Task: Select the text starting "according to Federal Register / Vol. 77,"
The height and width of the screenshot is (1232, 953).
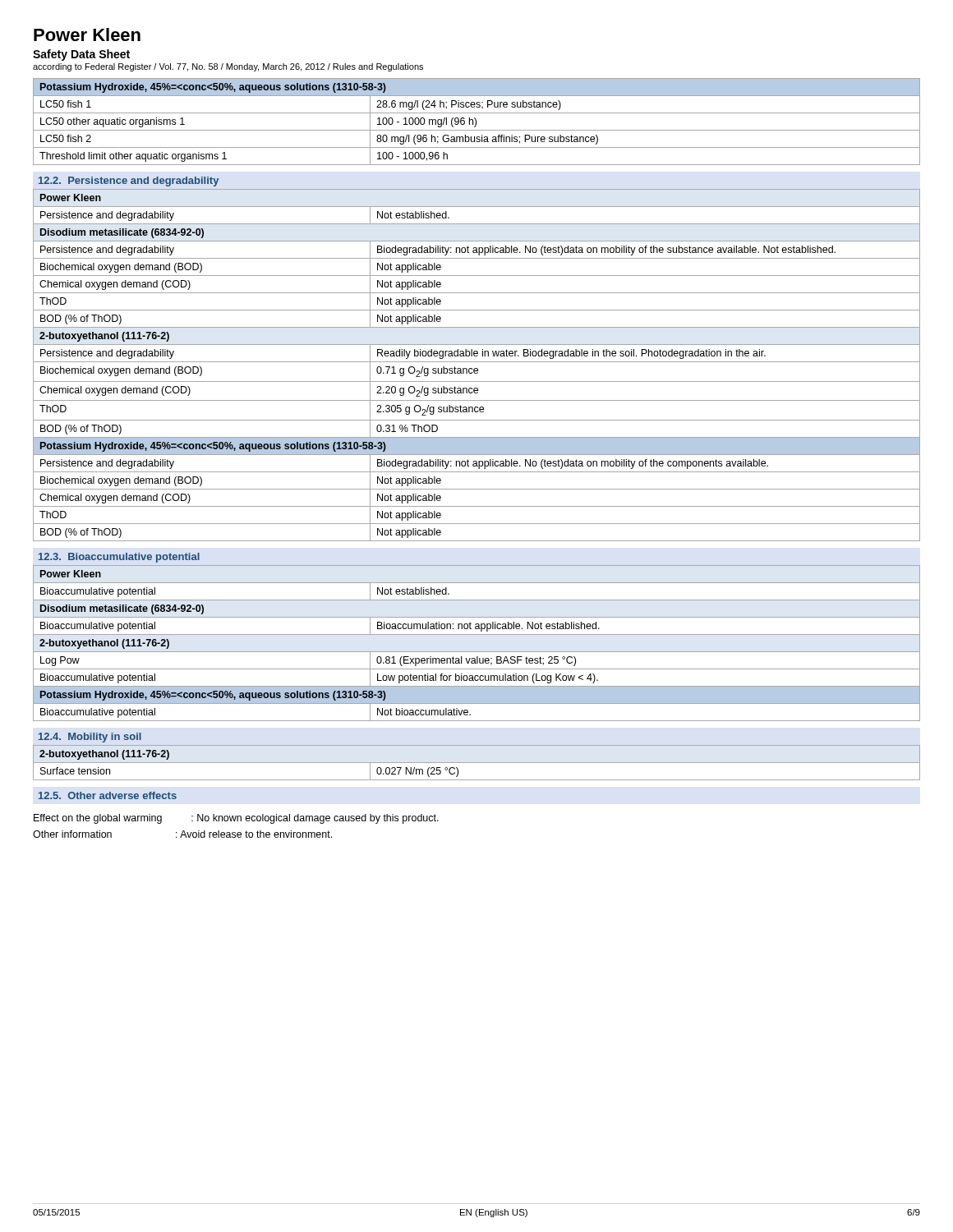Action: pyautogui.click(x=476, y=67)
